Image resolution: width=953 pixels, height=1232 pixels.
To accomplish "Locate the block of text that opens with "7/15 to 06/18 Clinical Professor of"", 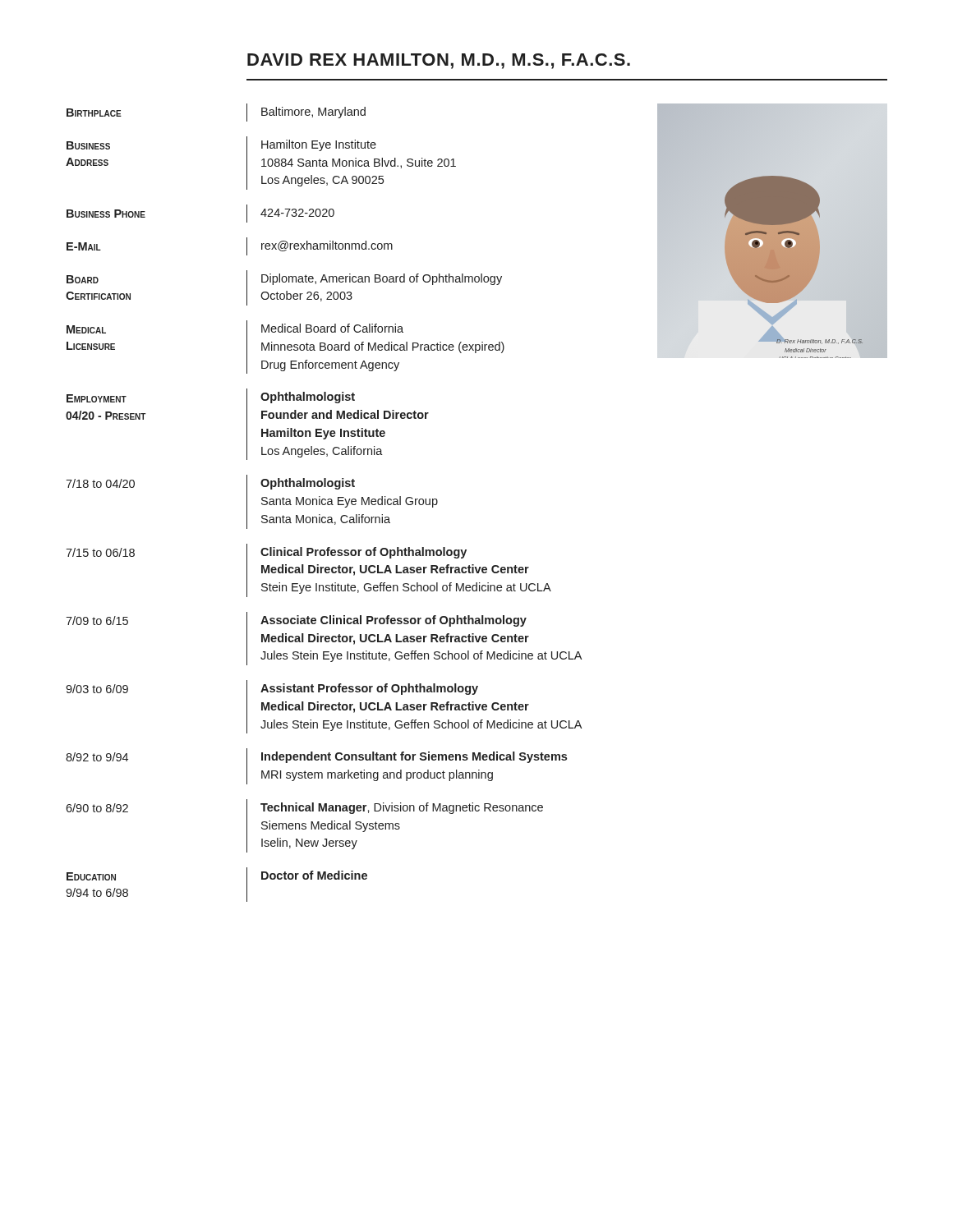I will pos(476,570).
